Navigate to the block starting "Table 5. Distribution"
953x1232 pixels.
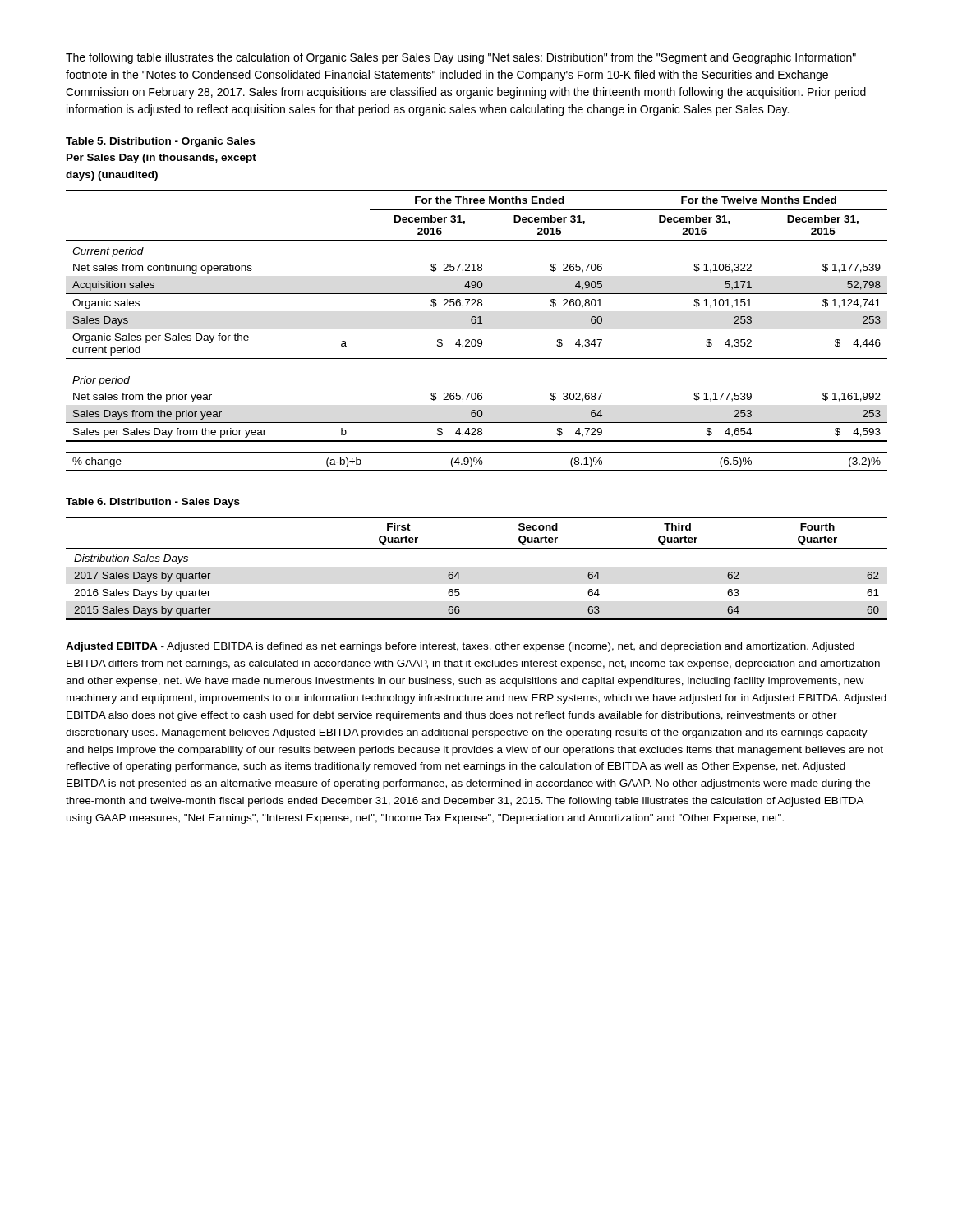click(161, 157)
